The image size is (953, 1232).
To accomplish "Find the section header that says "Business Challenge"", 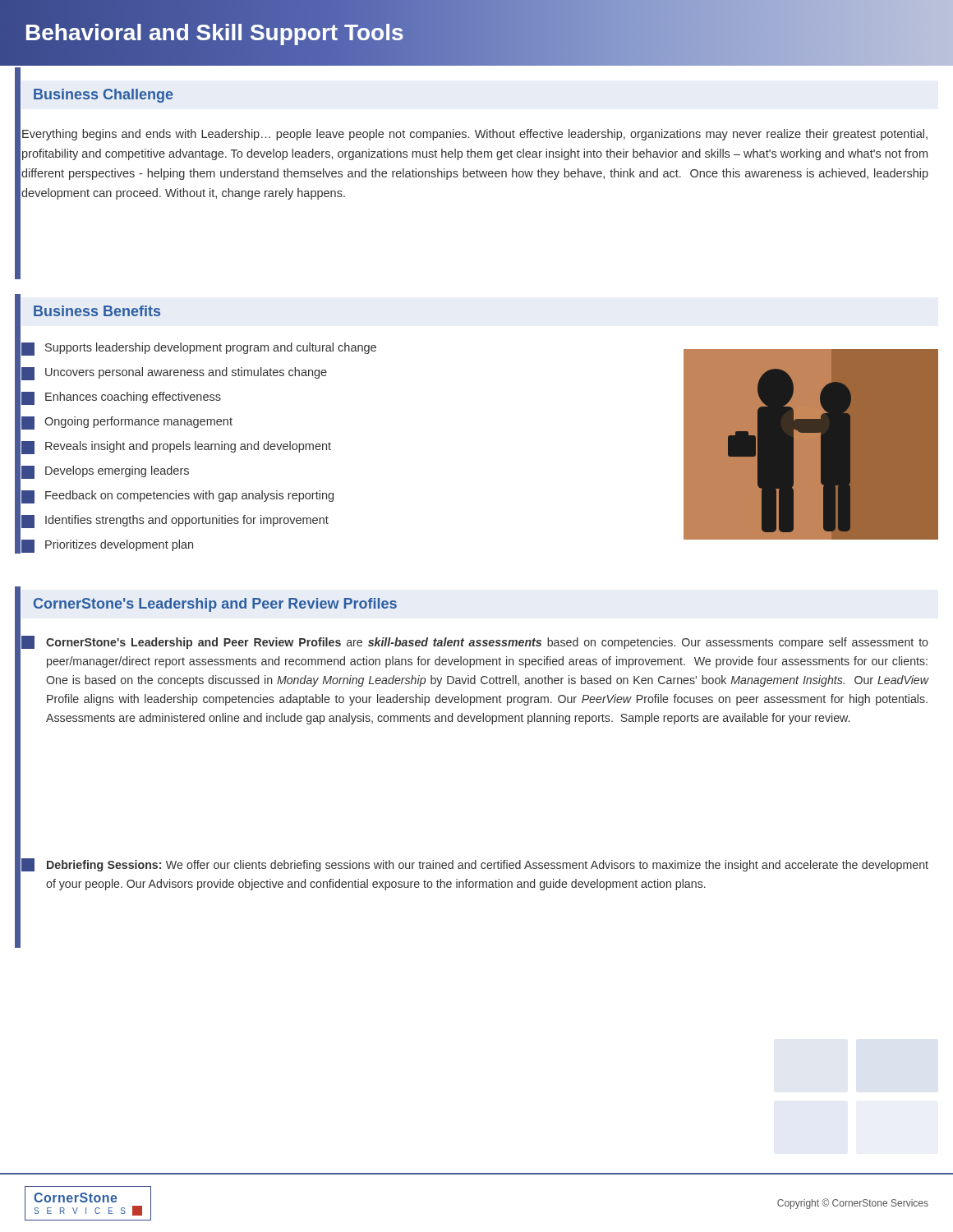I will click(x=103, y=94).
